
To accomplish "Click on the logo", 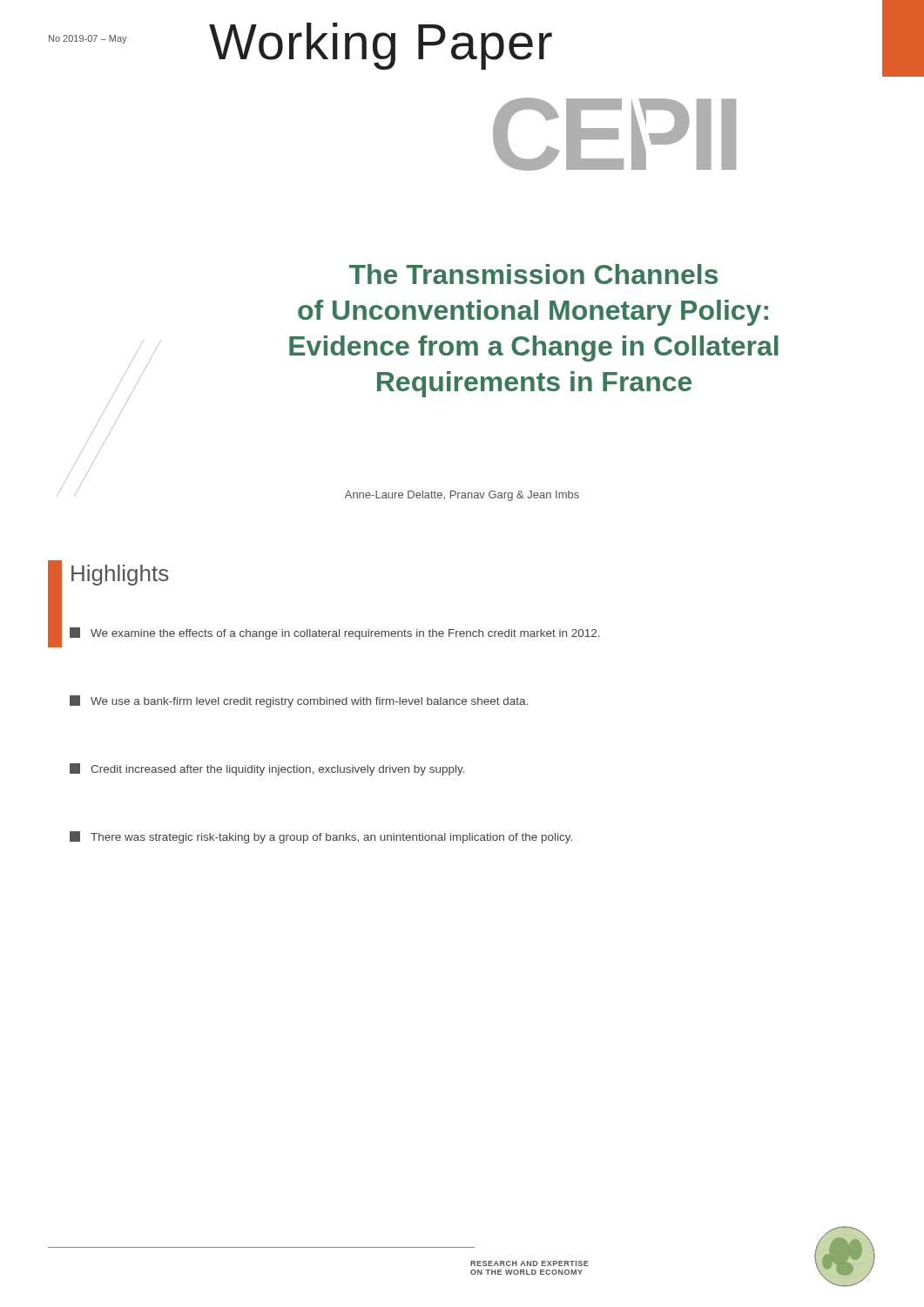I will tap(627, 129).
